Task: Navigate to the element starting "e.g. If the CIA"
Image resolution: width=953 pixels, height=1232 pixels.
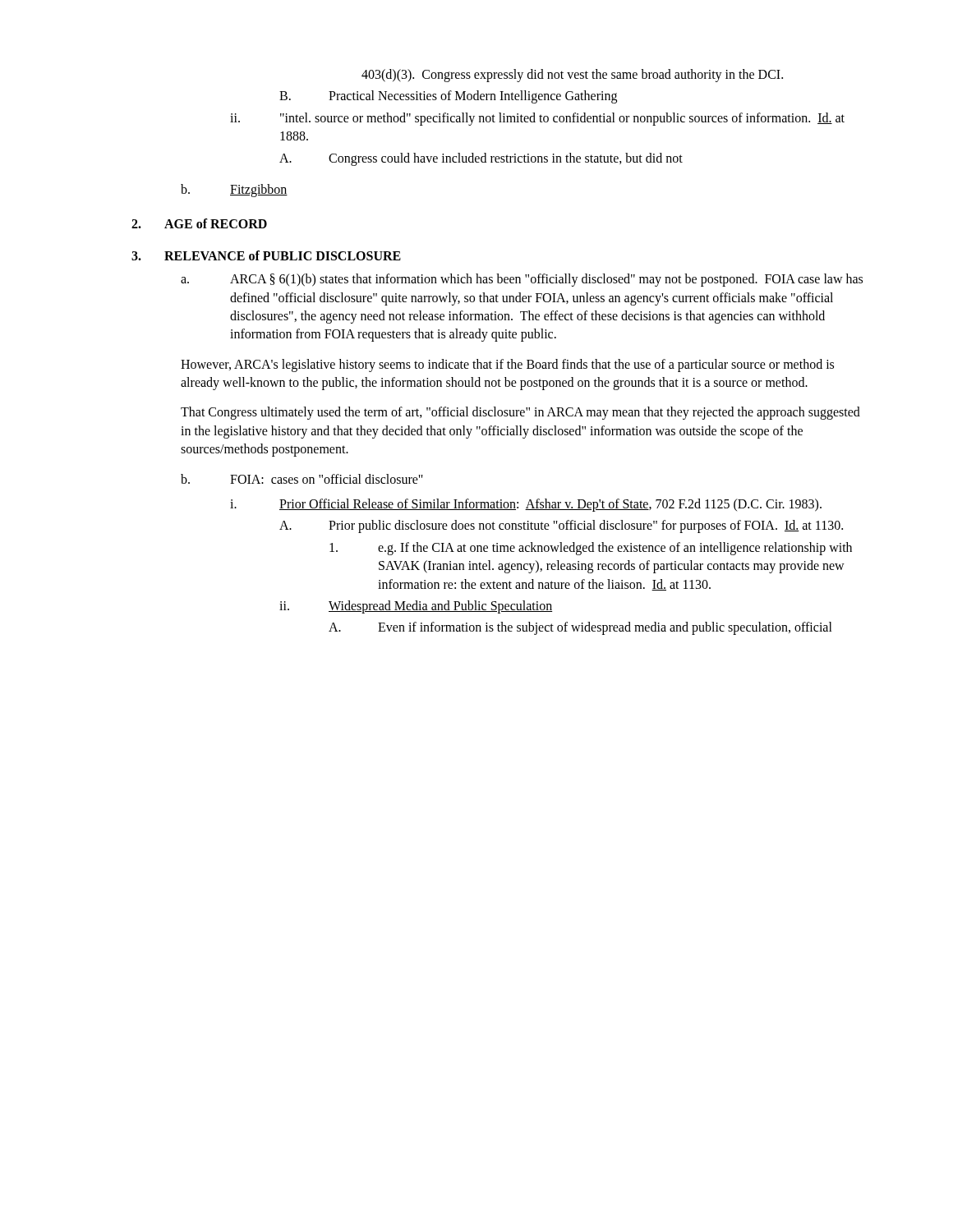Action: click(x=600, y=566)
